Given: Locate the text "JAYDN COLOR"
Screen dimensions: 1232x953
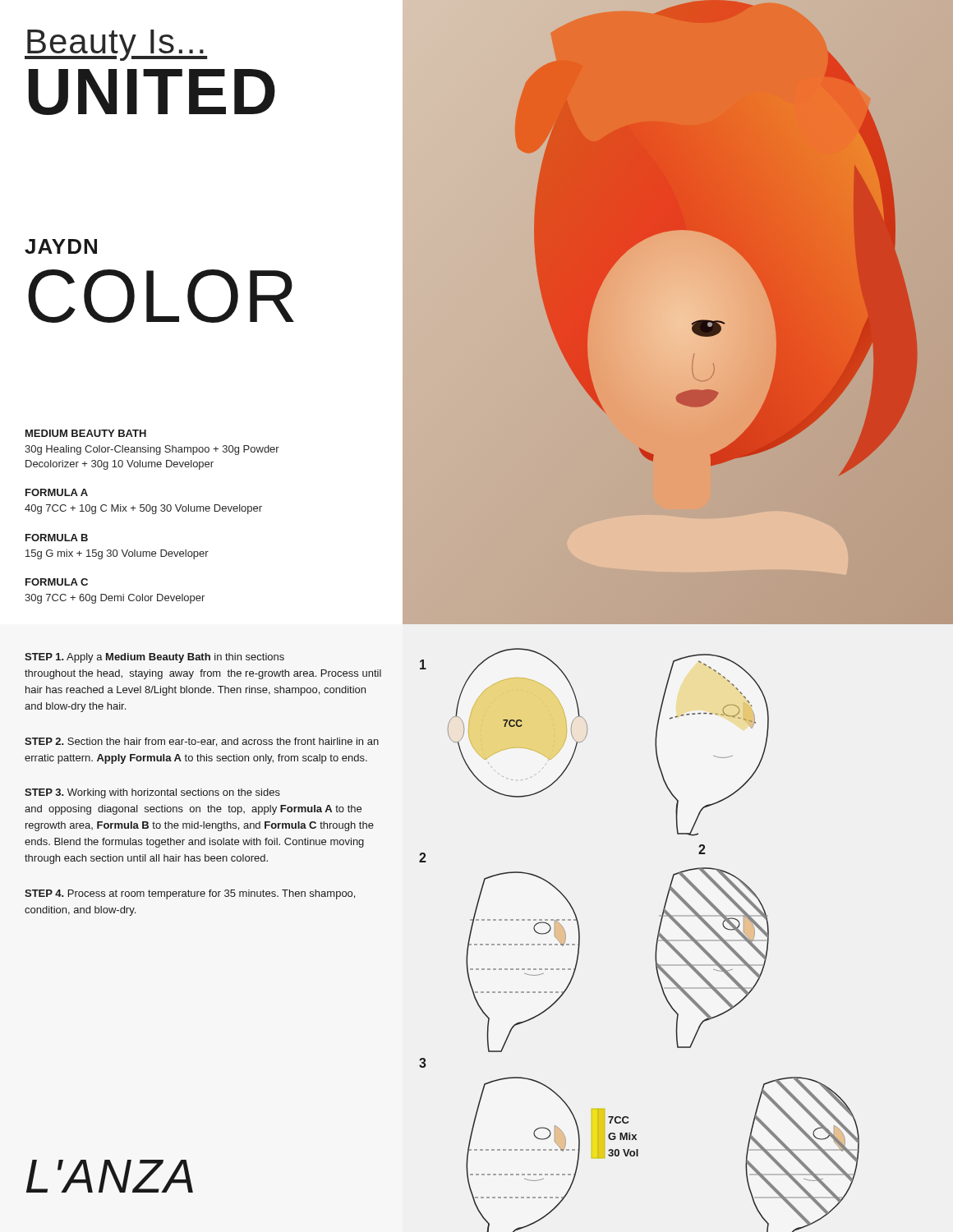Looking at the screenshot, I should tap(162, 284).
